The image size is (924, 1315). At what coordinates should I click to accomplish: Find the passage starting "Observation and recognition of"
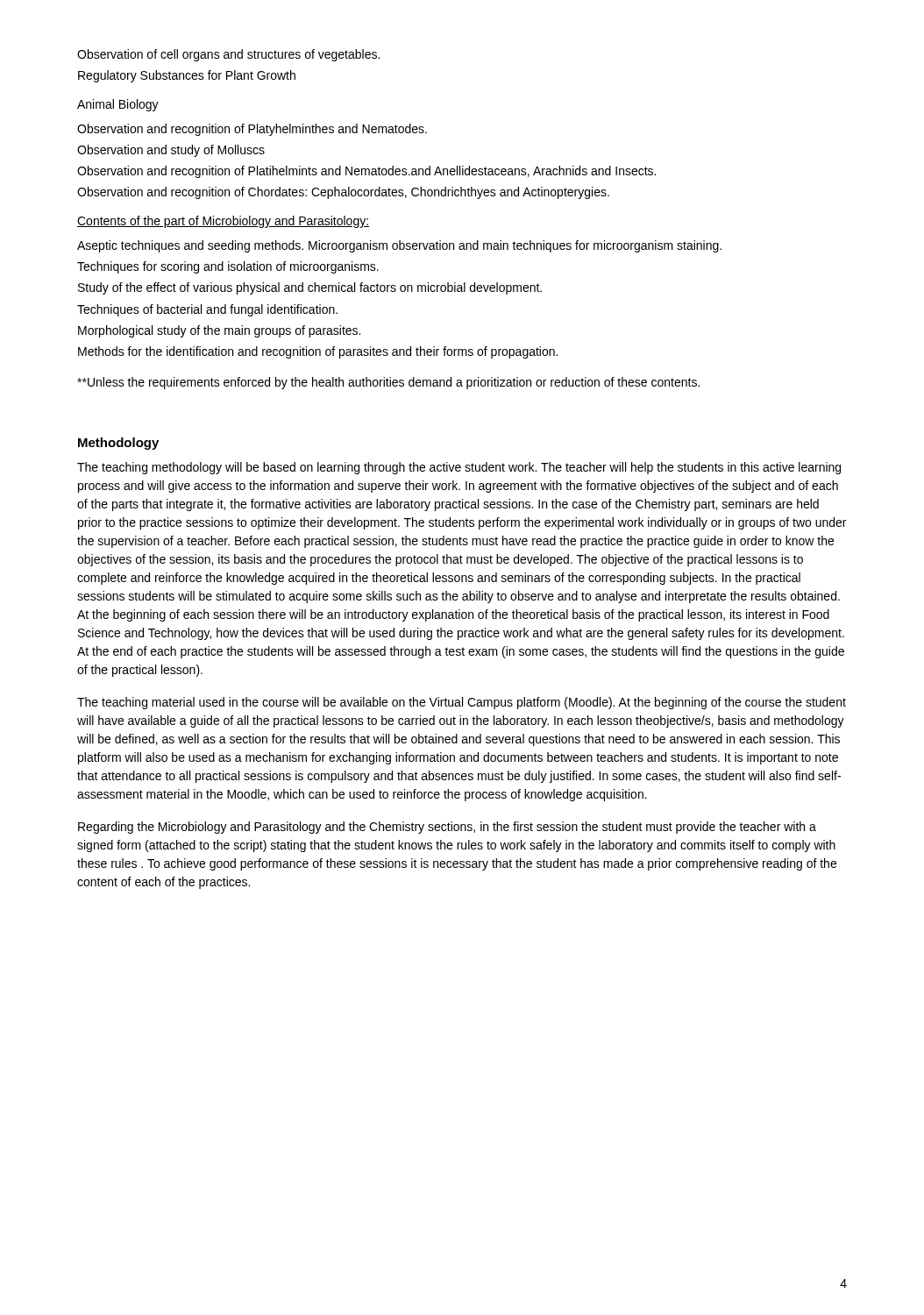click(x=462, y=161)
